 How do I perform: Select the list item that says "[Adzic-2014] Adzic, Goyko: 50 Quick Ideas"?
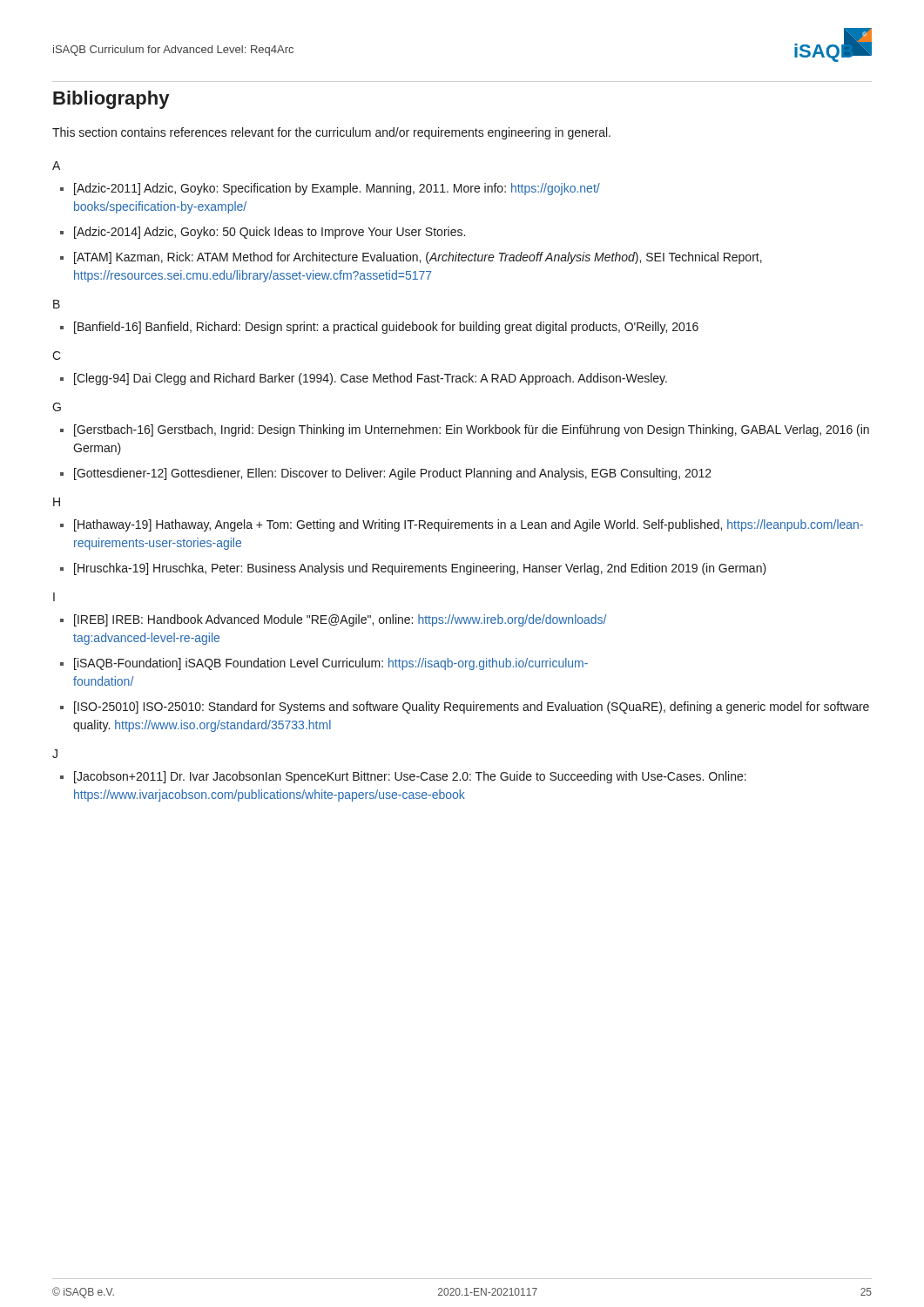pyautogui.click(x=270, y=232)
